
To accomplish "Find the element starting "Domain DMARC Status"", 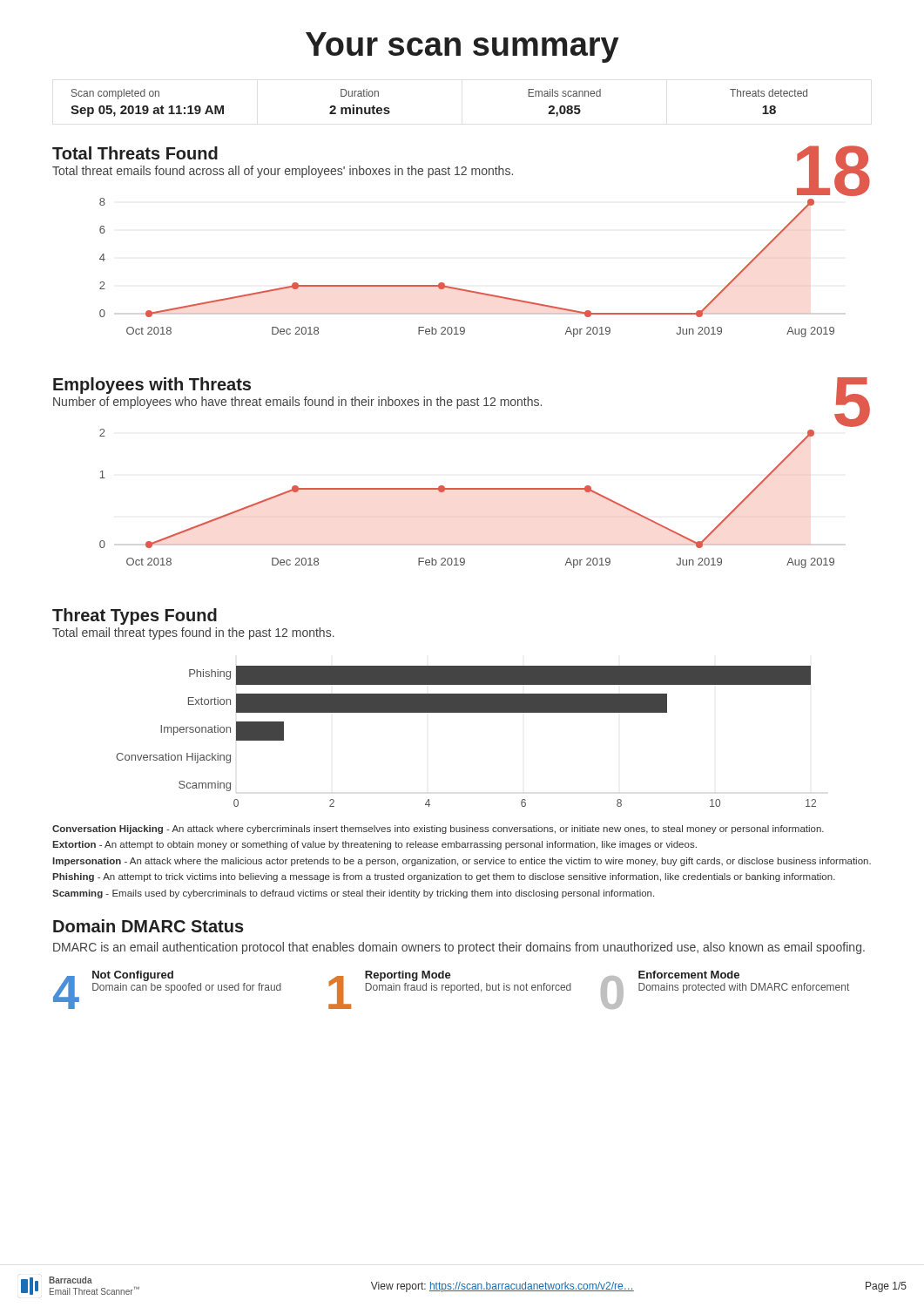I will (x=148, y=926).
